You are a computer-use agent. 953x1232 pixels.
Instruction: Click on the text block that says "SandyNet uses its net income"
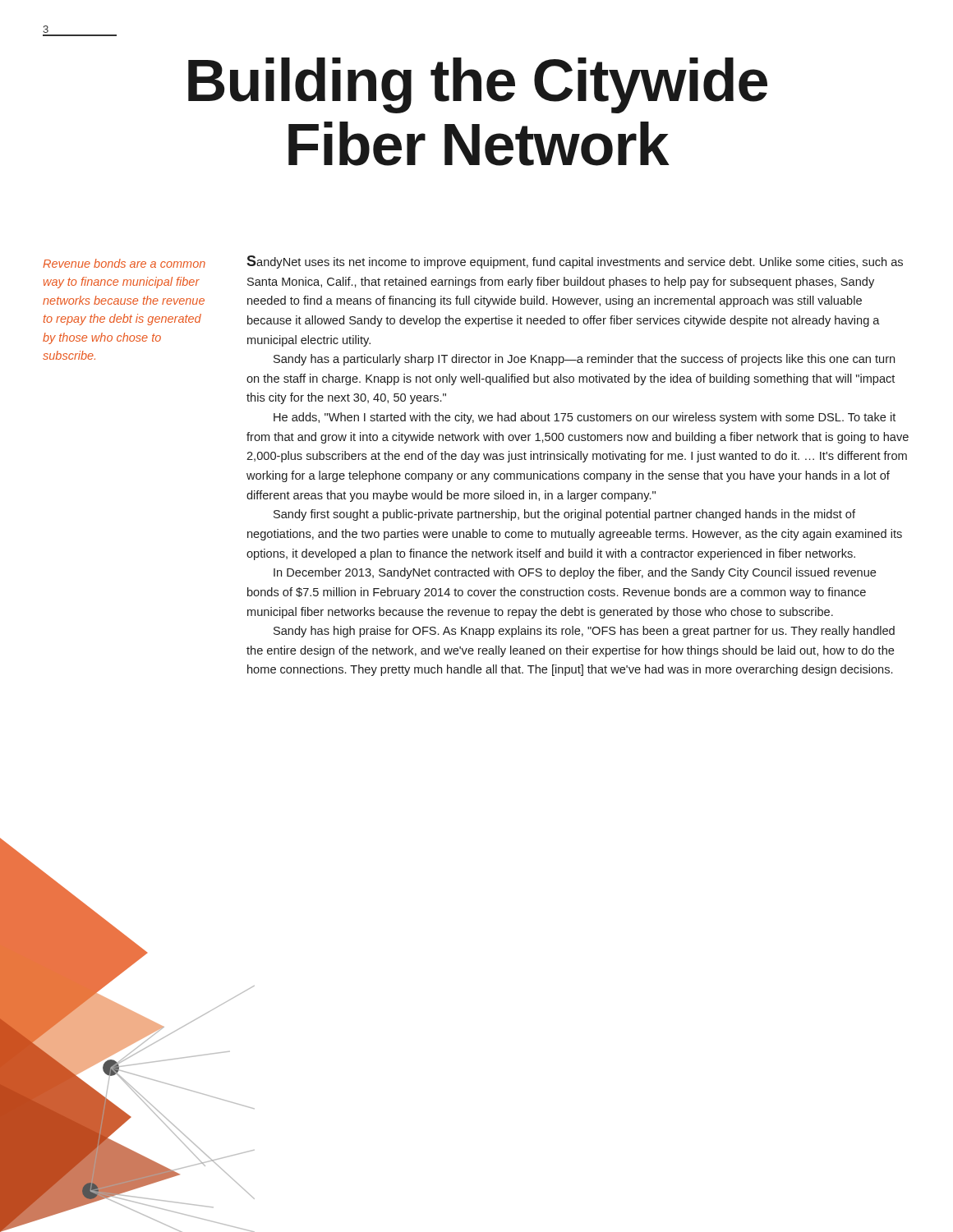tap(578, 467)
